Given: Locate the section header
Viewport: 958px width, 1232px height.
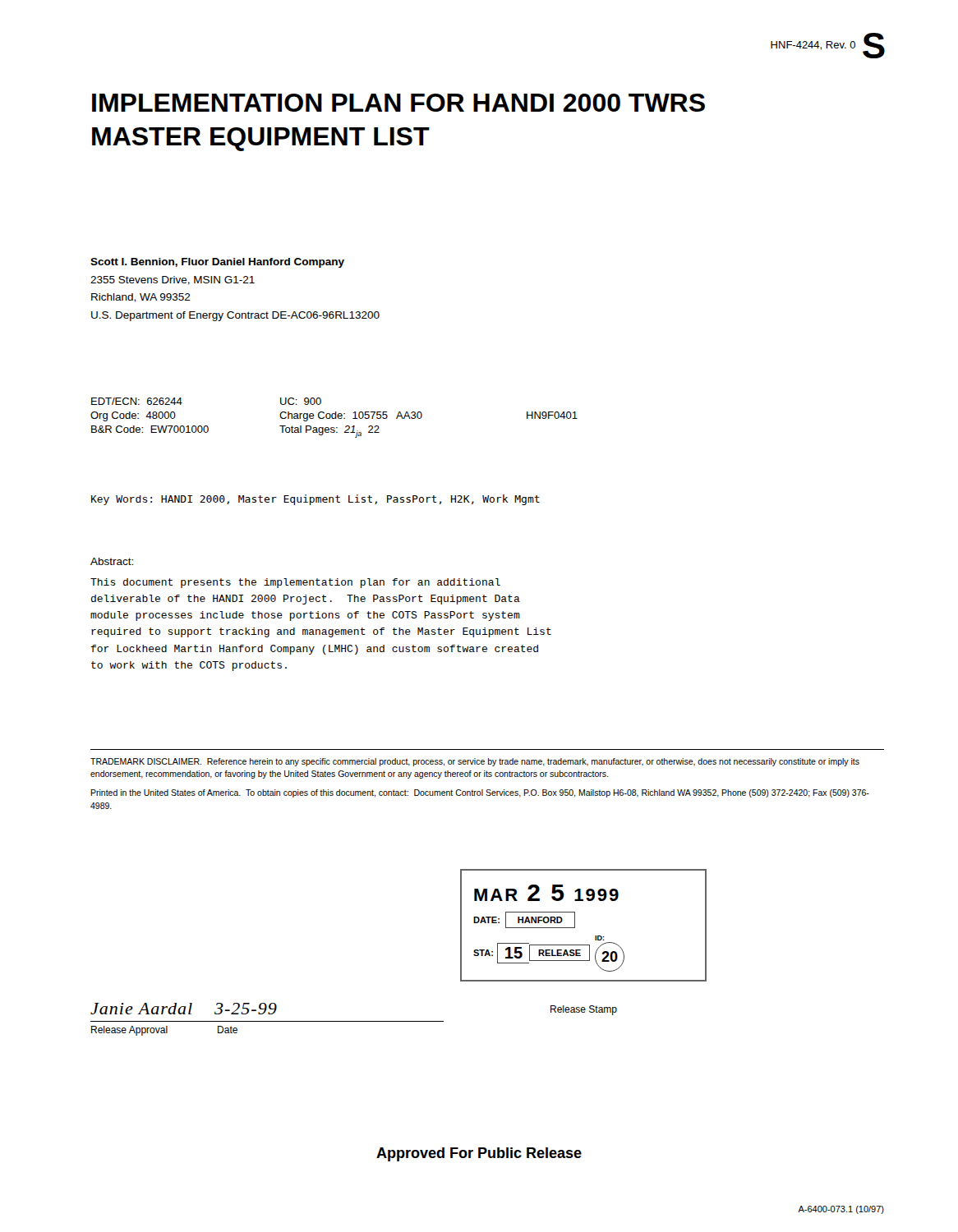Looking at the screenshot, I should [x=112, y=561].
